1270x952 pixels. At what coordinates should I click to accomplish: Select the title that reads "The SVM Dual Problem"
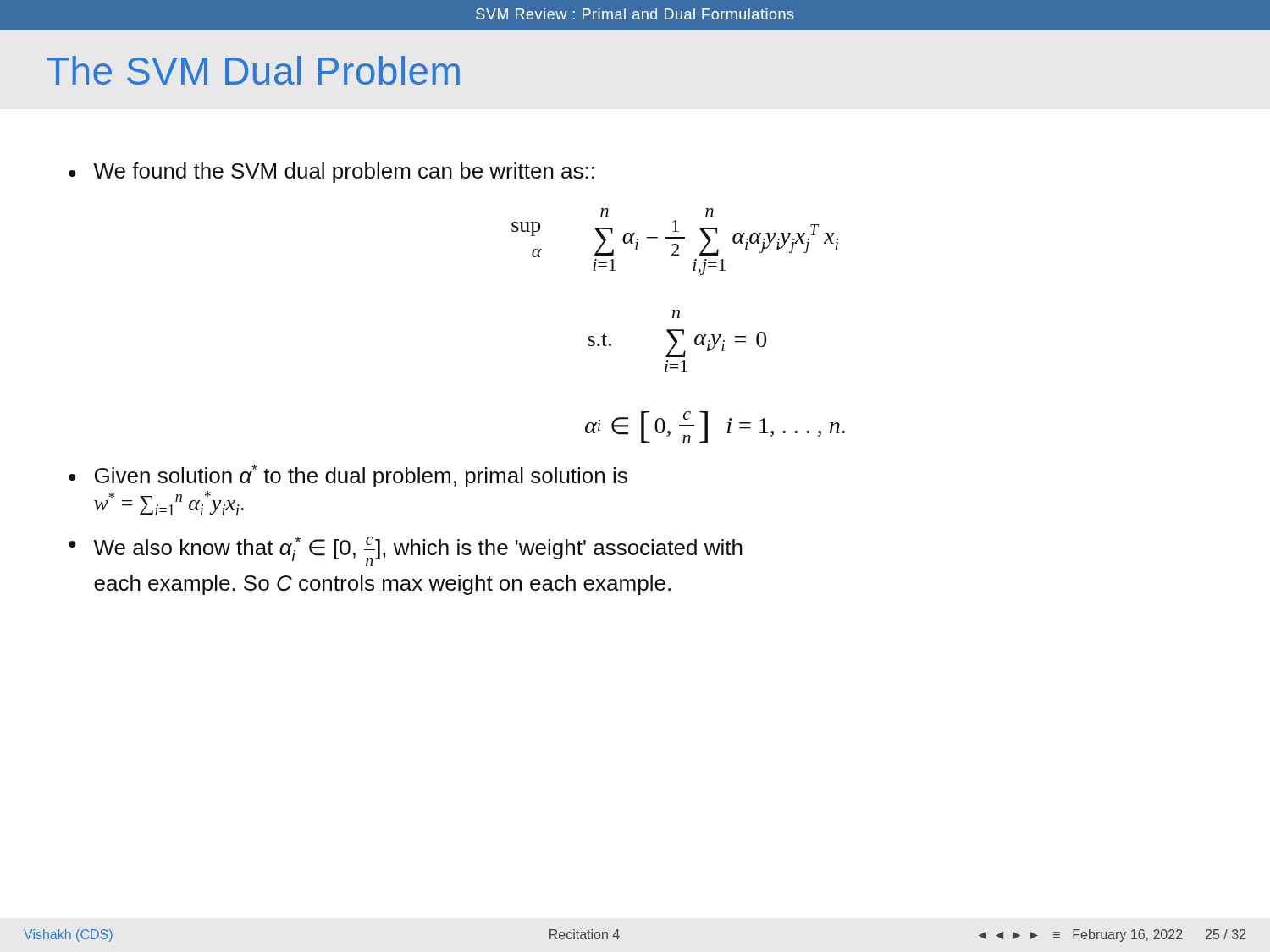tap(254, 71)
